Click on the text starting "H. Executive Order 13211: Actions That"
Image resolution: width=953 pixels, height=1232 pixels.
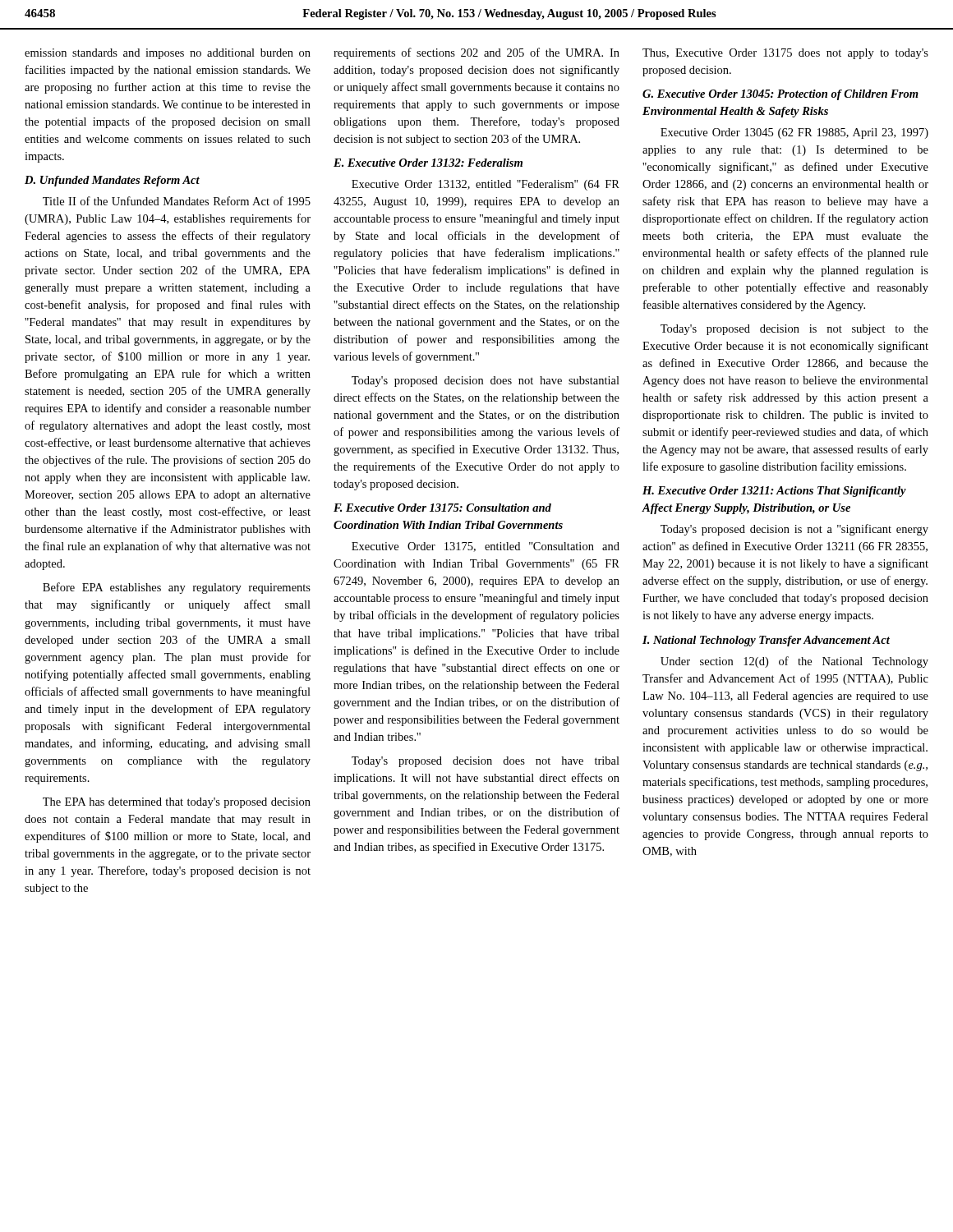pos(774,499)
